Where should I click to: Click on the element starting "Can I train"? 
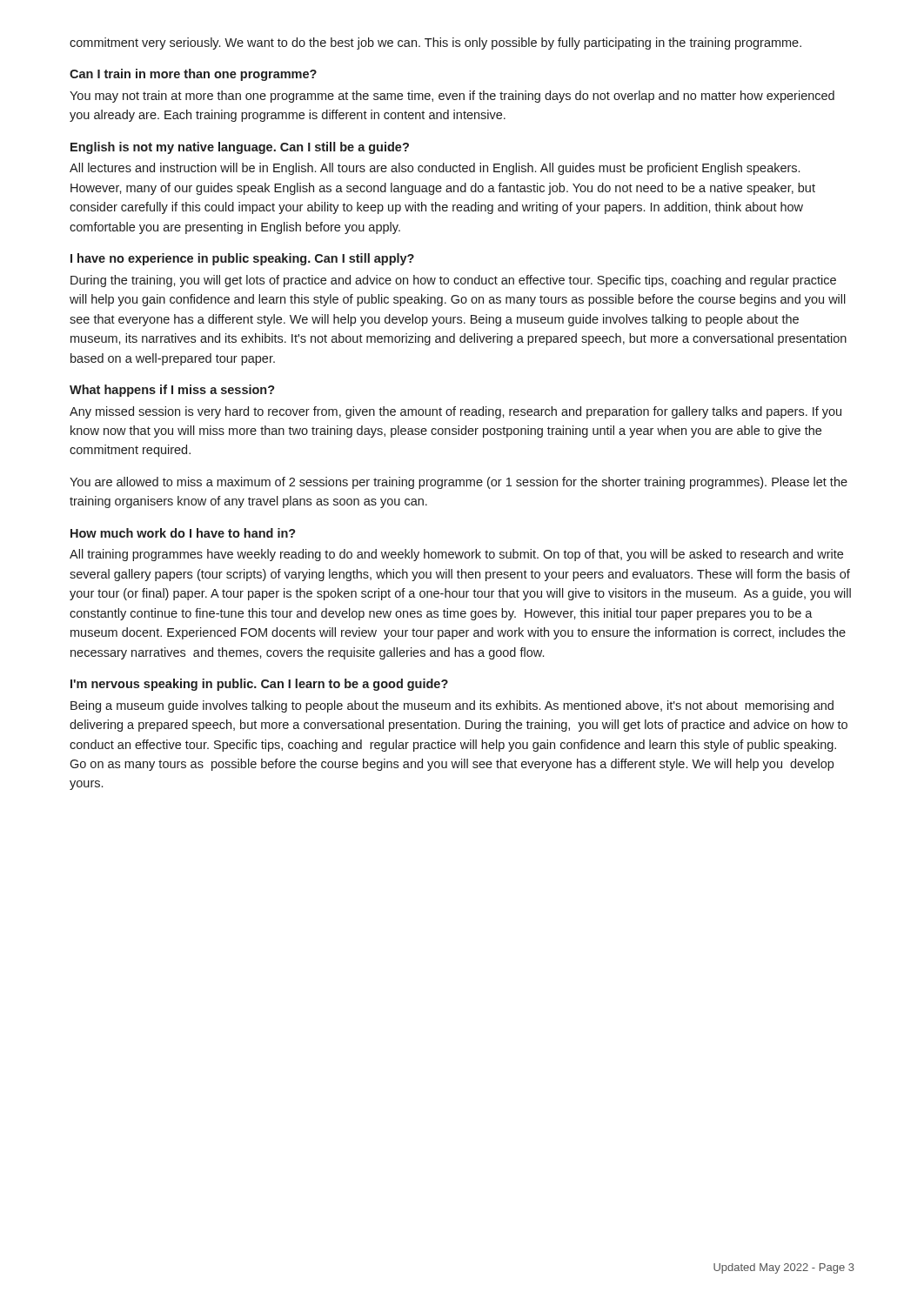tap(193, 74)
